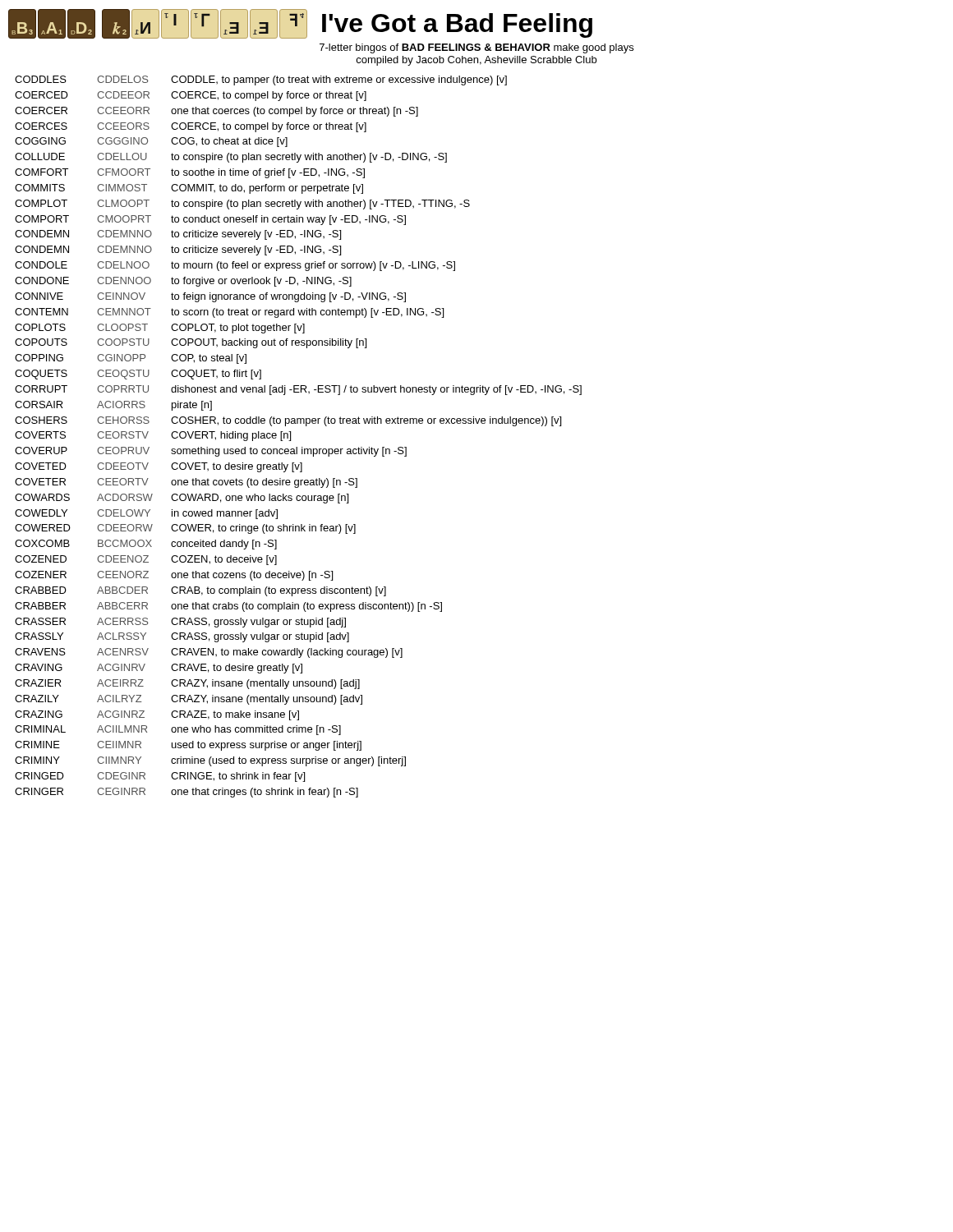Select the list item containing "CRINGER CEGINRR one that cringes (to shrink"
The height and width of the screenshot is (1232, 953).
[x=186, y=793]
